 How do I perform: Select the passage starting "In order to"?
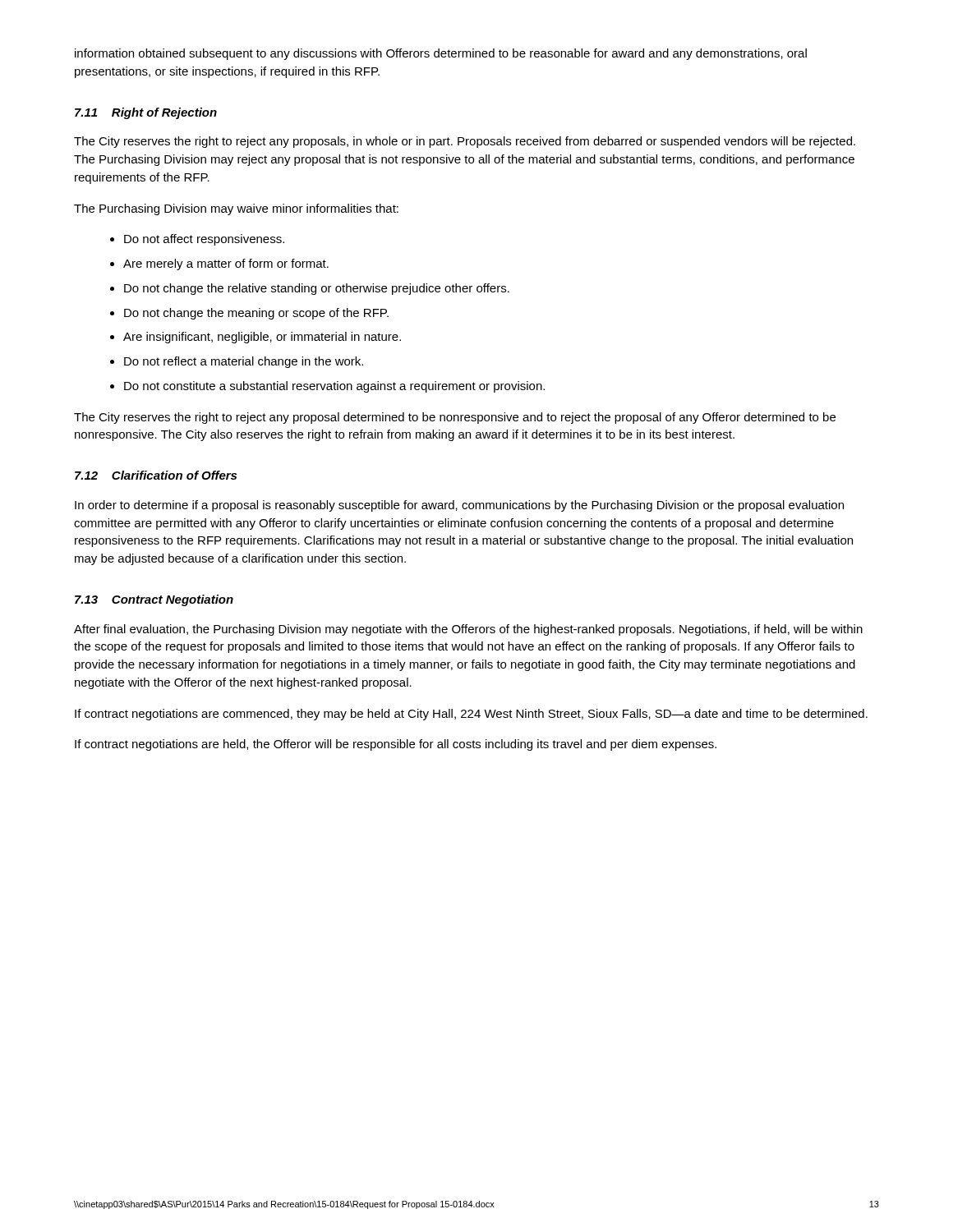[x=464, y=531]
